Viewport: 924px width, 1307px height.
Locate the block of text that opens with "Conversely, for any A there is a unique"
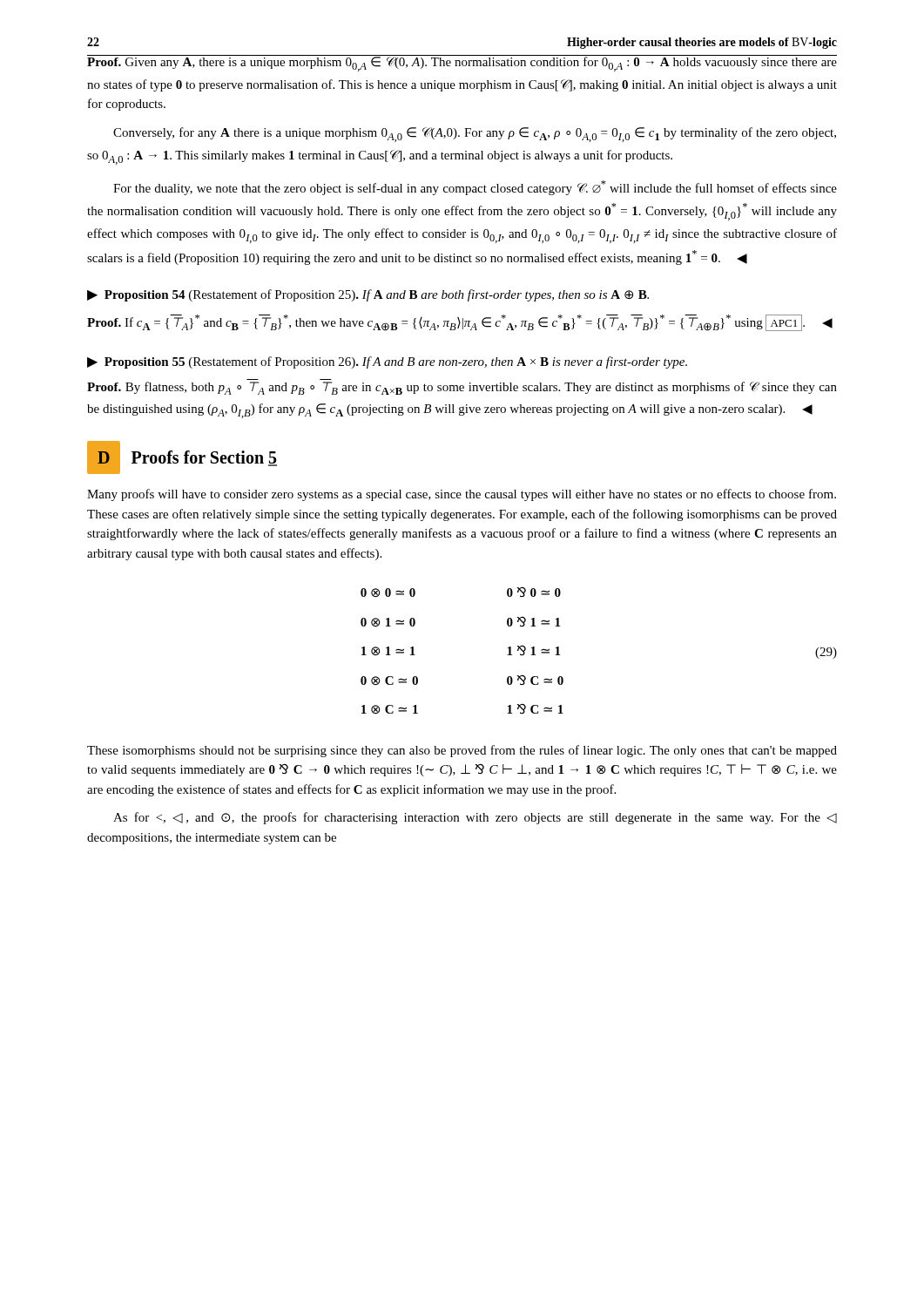(462, 145)
